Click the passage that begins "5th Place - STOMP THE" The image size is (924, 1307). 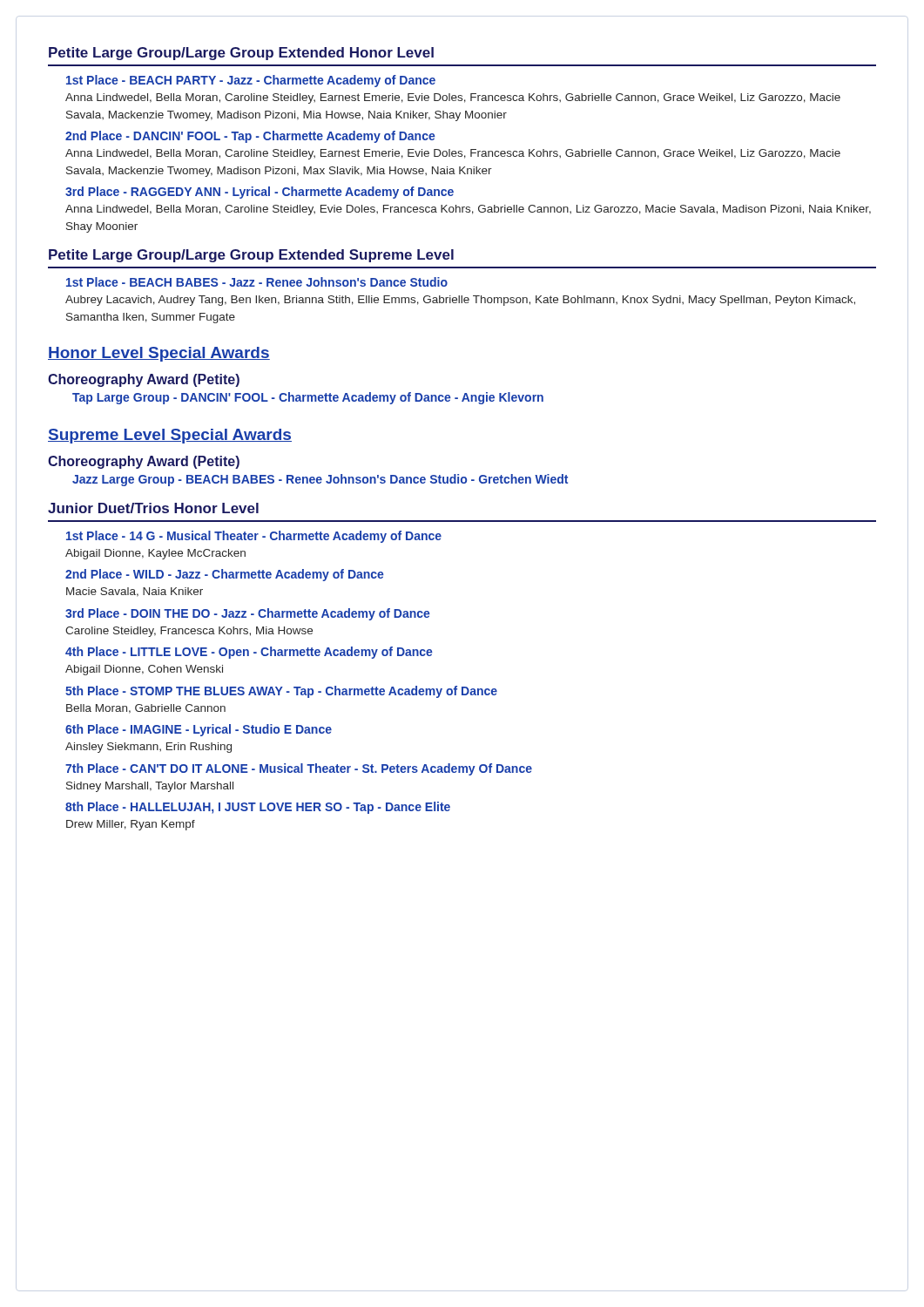(x=281, y=691)
